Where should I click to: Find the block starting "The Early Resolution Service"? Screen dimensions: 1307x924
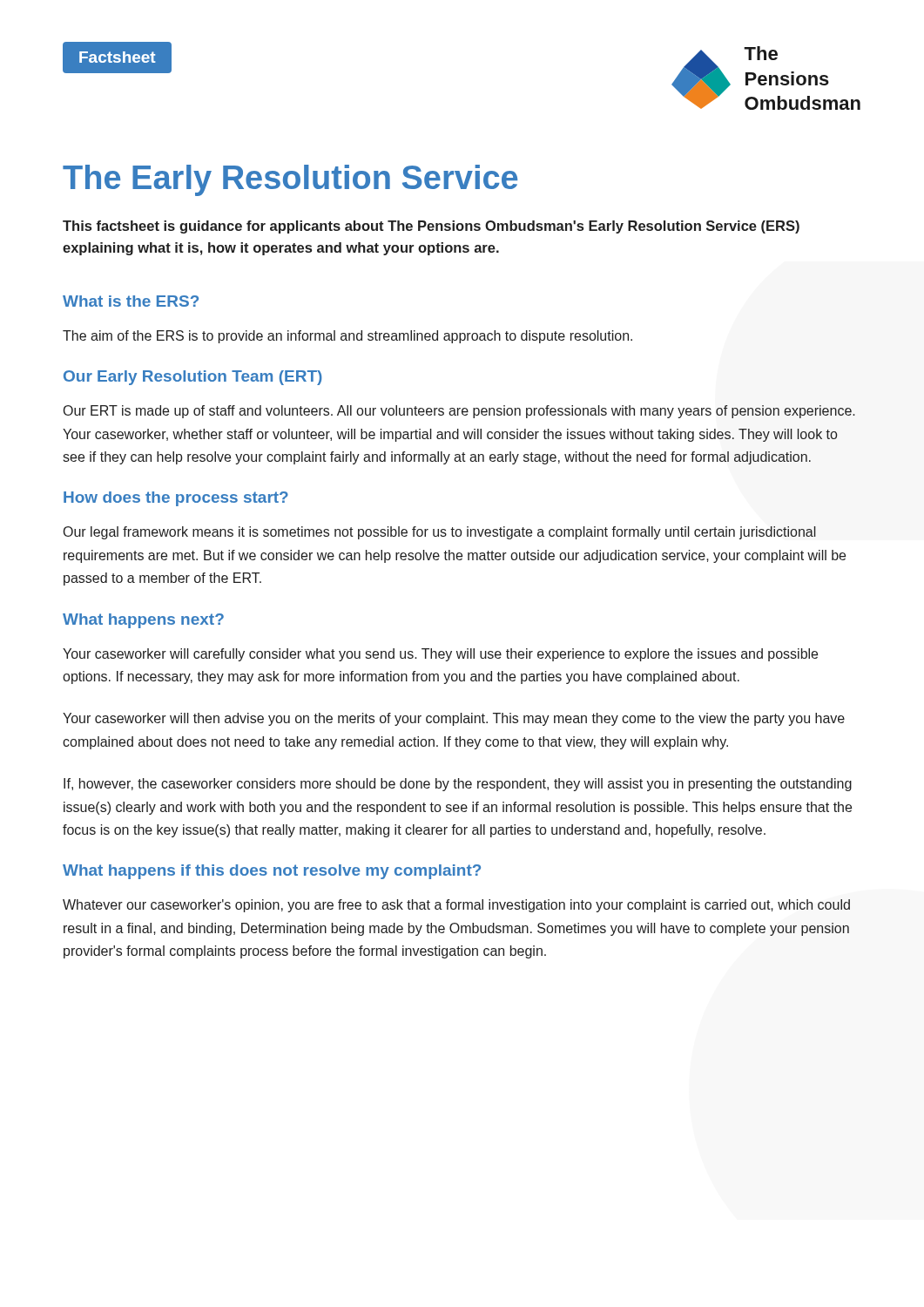pos(462,178)
